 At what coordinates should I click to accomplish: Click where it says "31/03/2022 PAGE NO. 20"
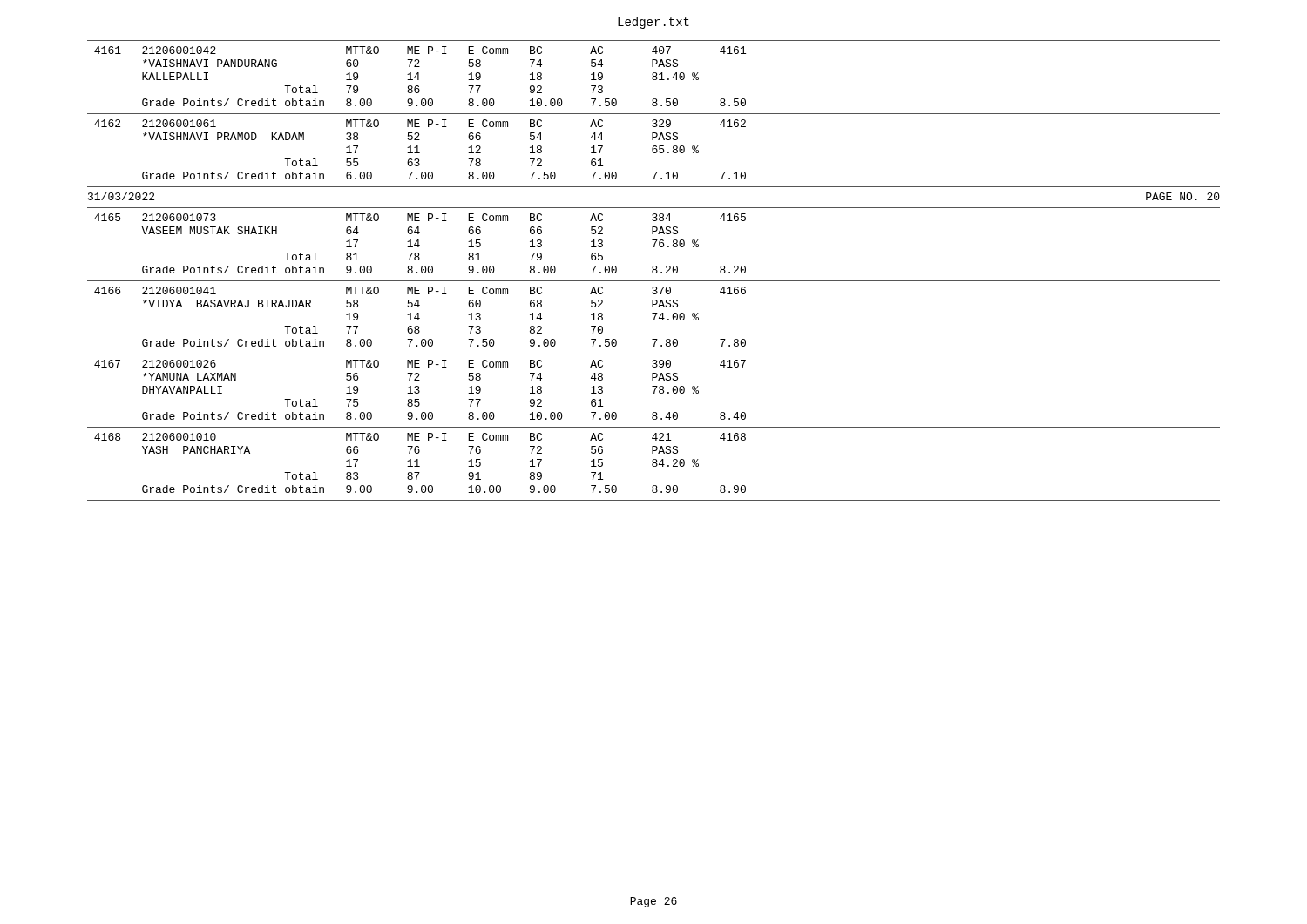654,197
